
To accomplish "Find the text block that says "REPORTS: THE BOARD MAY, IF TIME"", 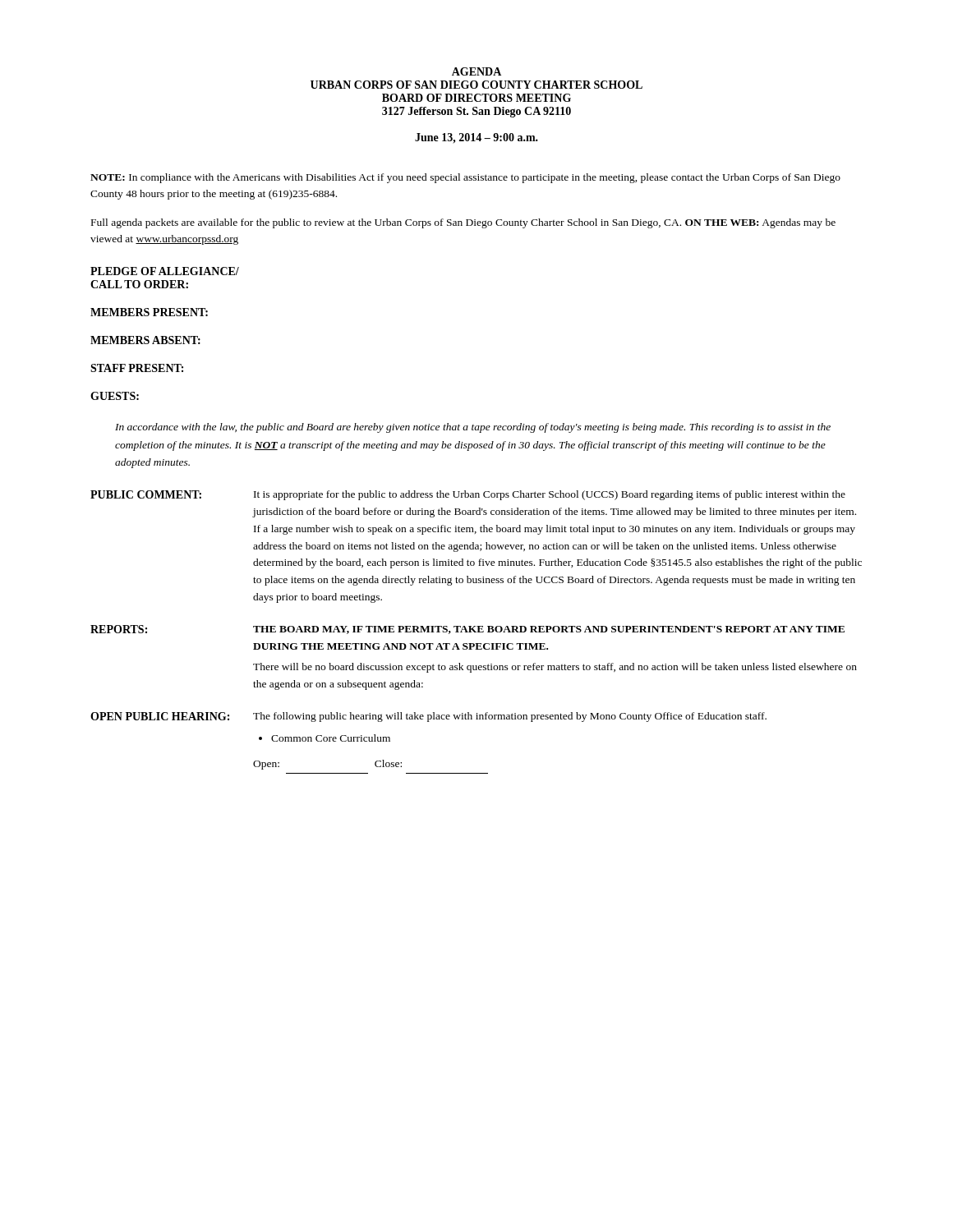I will click(476, 657).
